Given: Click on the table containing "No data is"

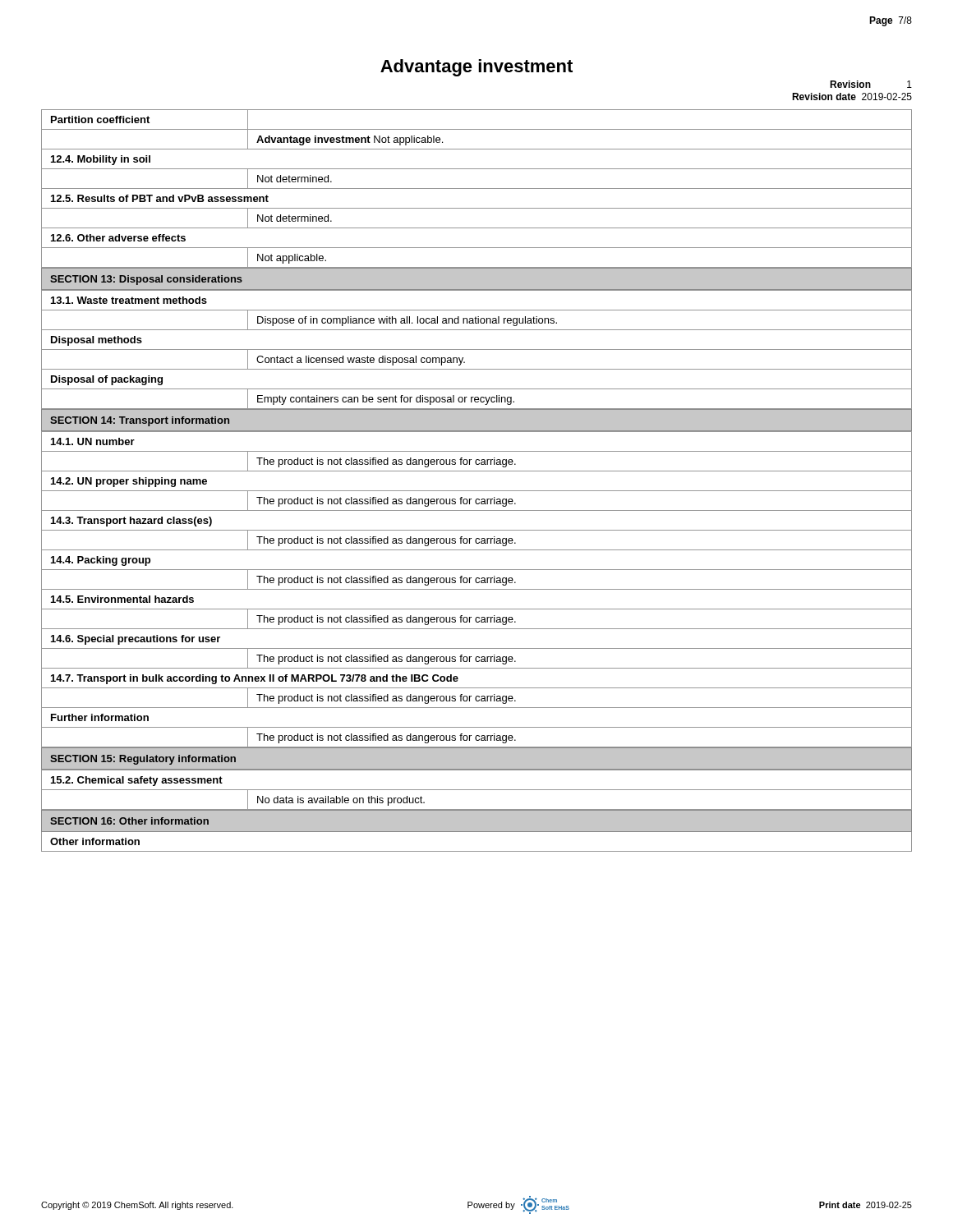Looking at the screenshot, I should pyautogui.click(x=476, y=790).
